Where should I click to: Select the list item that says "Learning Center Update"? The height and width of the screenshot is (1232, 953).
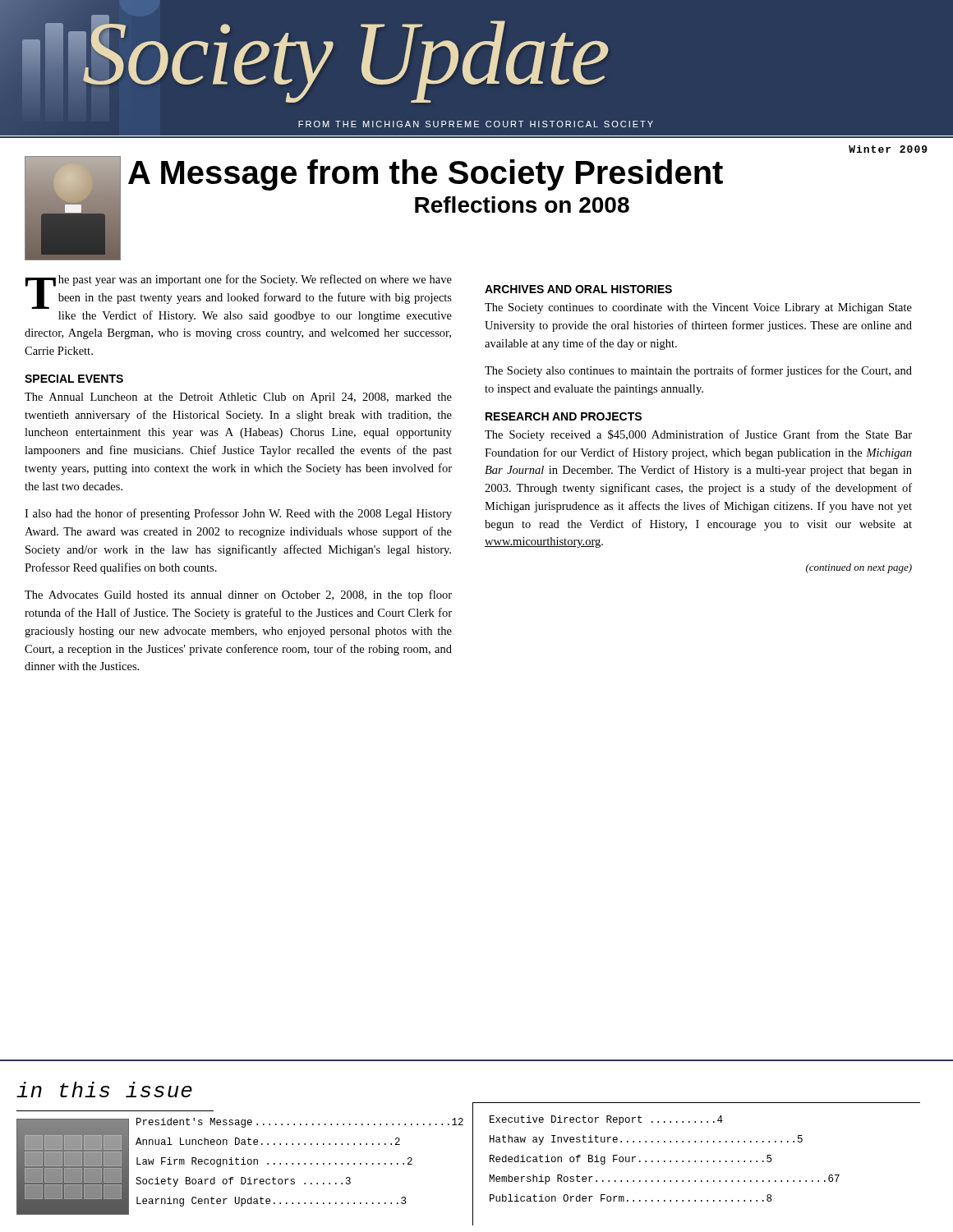271,1202
